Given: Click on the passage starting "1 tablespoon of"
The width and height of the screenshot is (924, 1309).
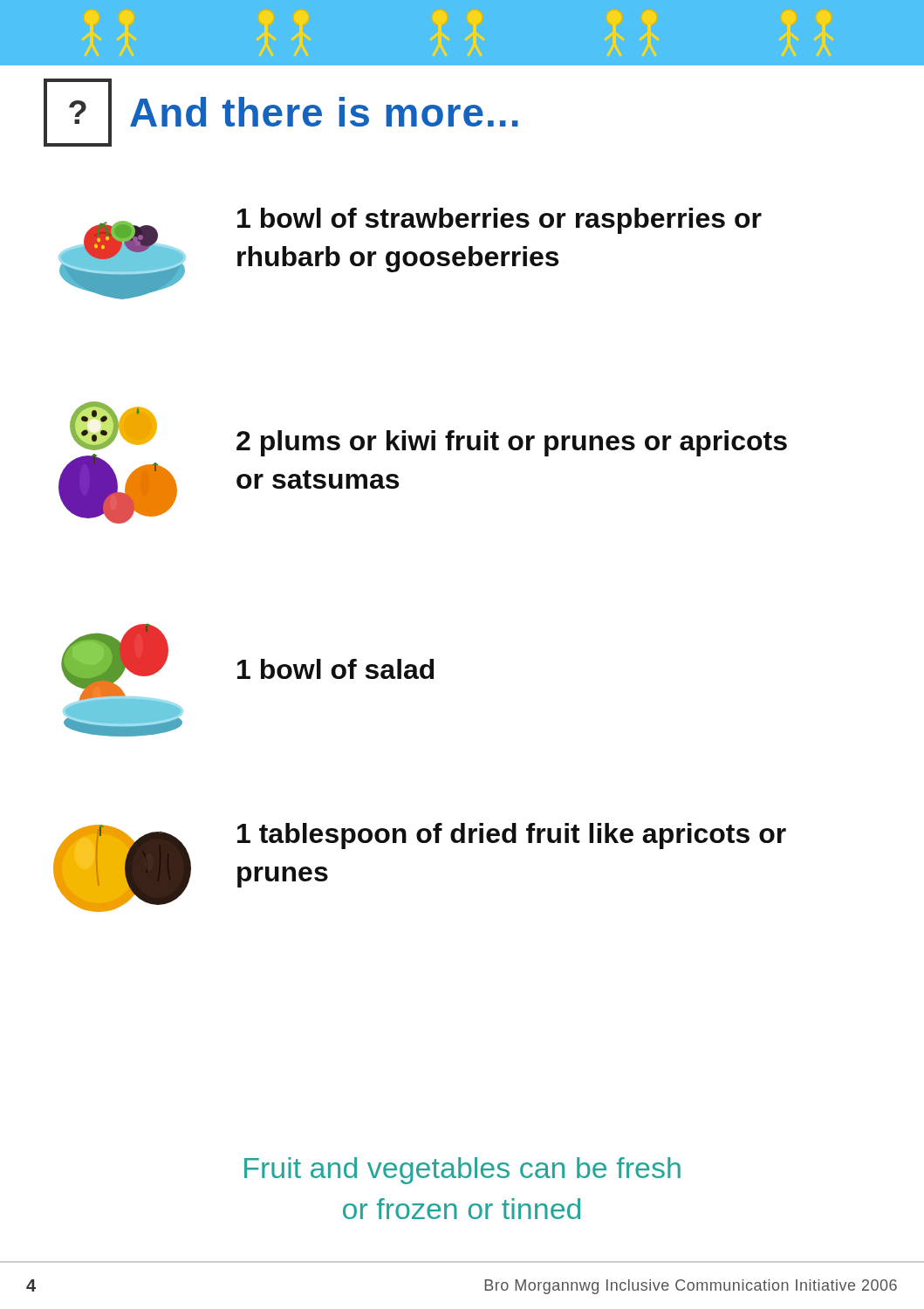Looking at the screenshot, I should tap(511, 853).
